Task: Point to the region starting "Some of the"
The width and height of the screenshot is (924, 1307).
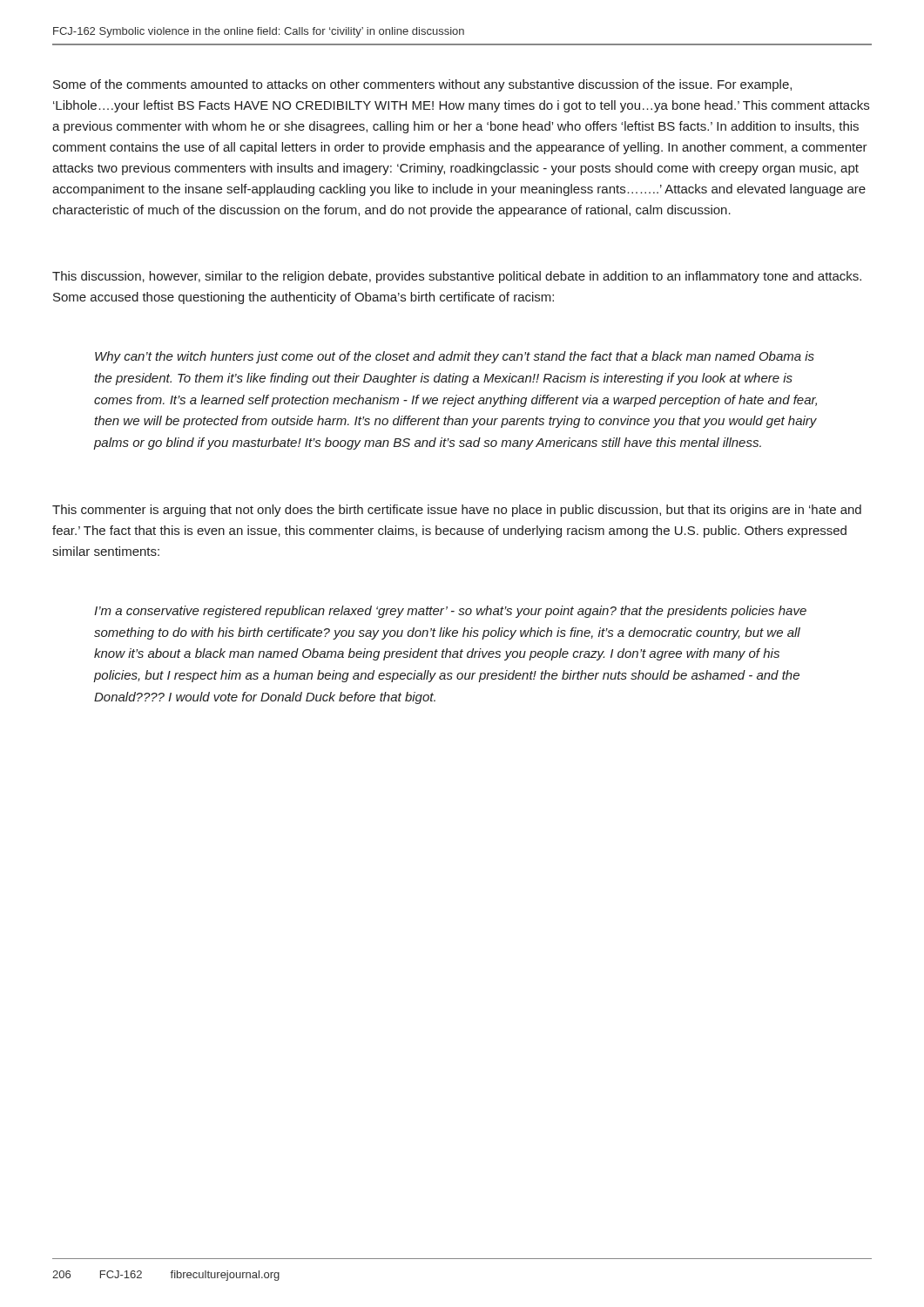Action: click(x=461, y=147)
